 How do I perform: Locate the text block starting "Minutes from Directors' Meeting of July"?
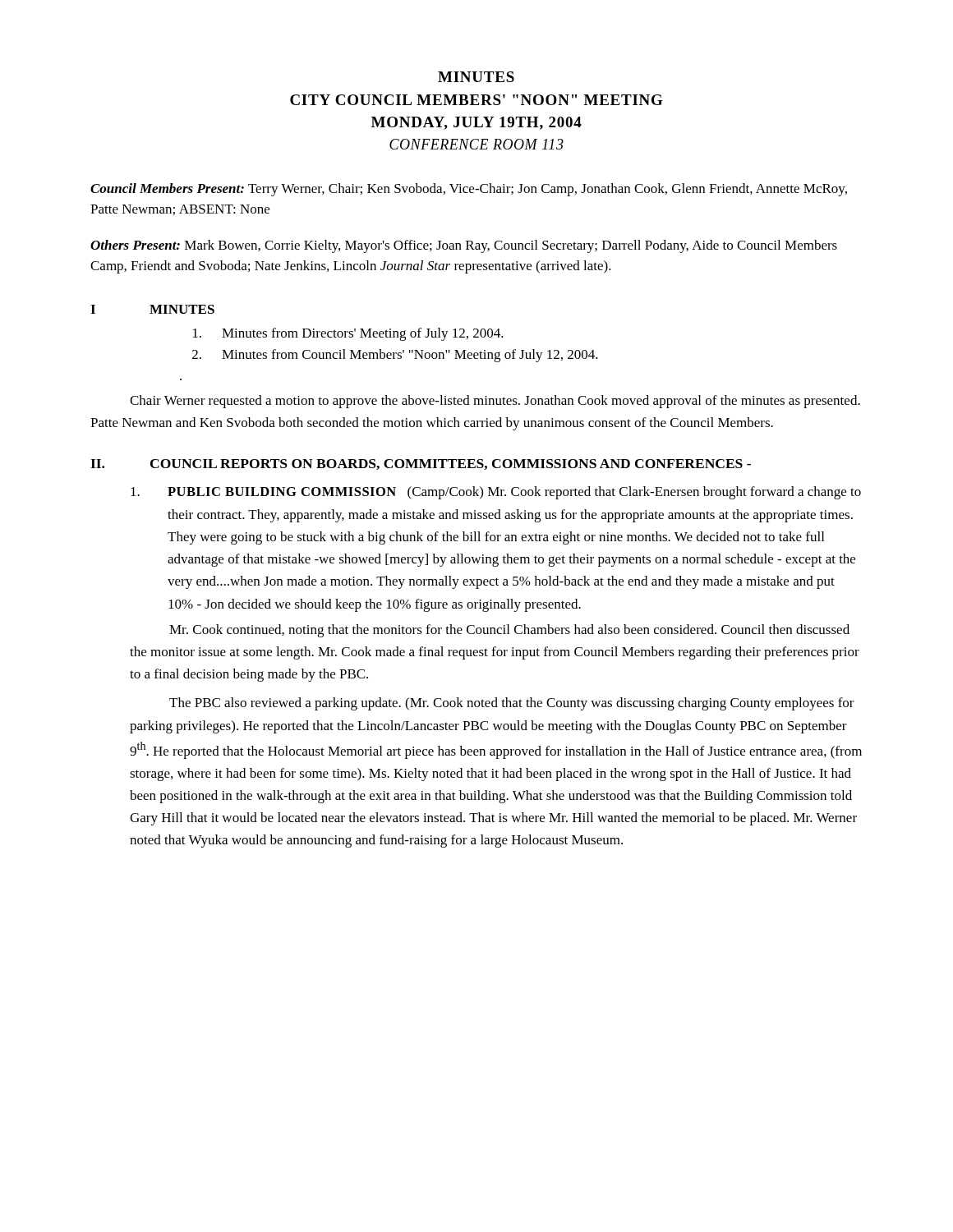click(x=348, y=334)
